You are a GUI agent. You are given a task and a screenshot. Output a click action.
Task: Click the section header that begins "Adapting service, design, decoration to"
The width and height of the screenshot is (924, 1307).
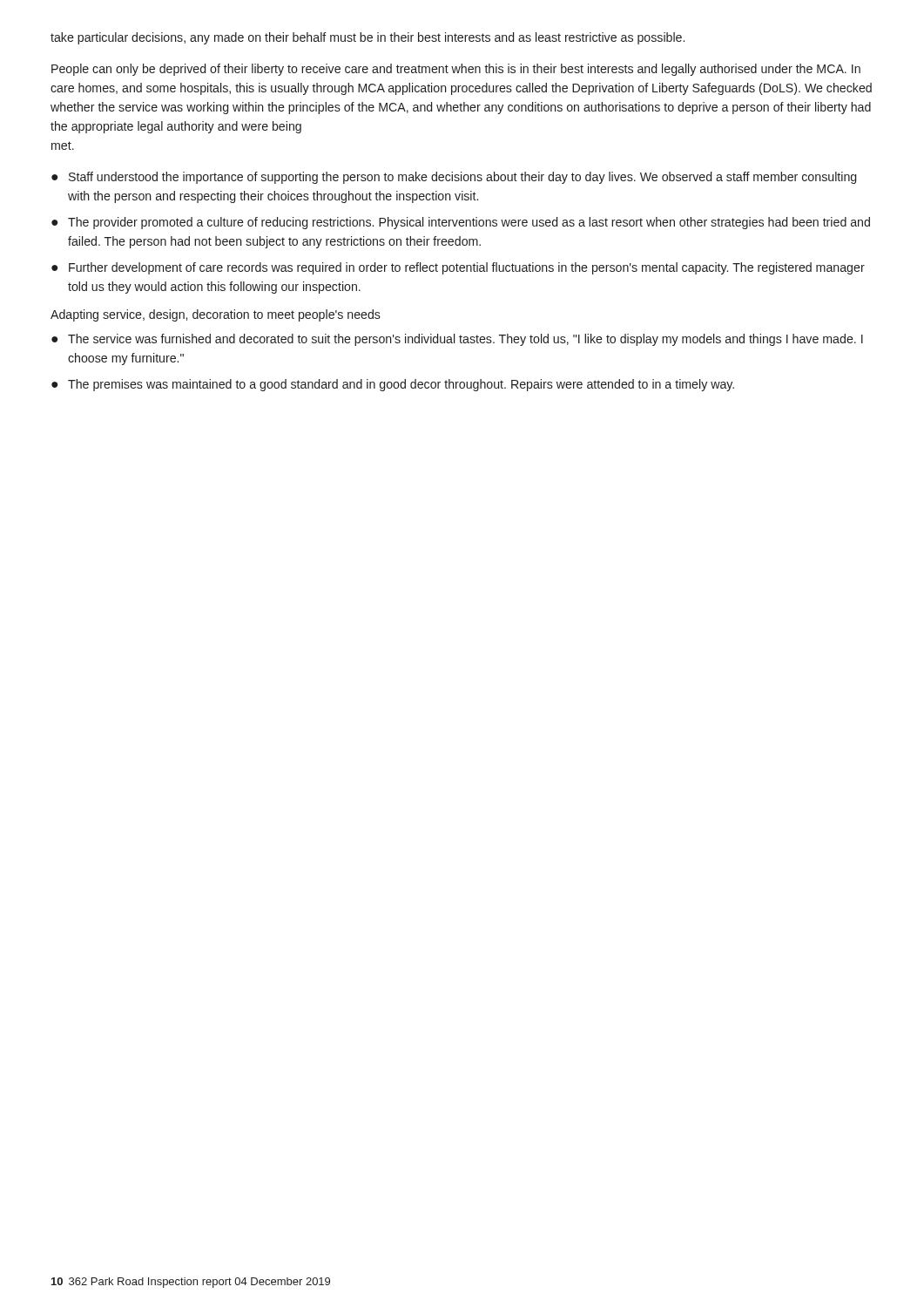pyautogui.click(x=216, y=315)
